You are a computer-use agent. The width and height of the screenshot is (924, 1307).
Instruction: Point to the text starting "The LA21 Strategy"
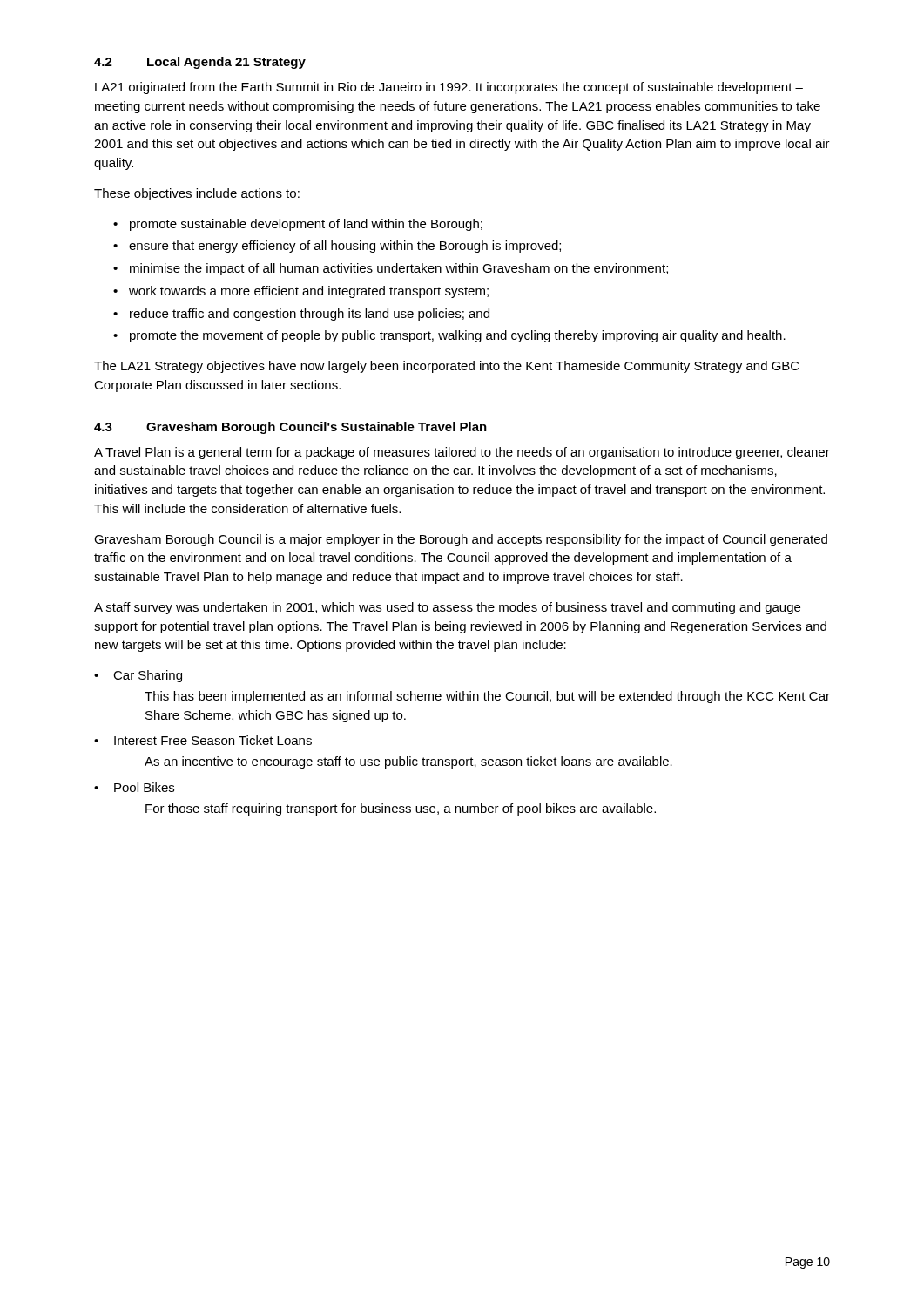click(462, 375)
